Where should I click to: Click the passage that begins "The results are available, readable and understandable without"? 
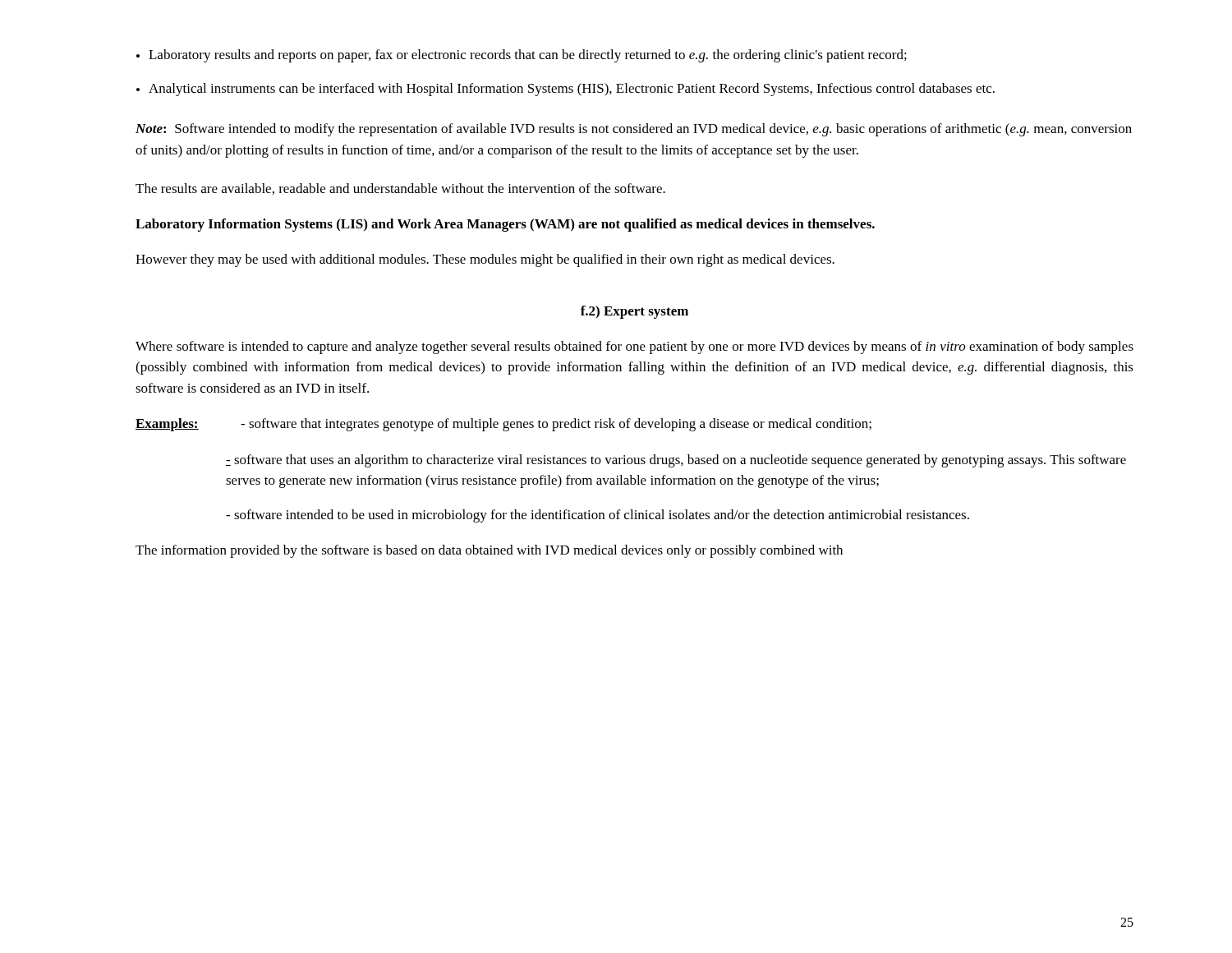pyautogui.click(x=401, y=189)
